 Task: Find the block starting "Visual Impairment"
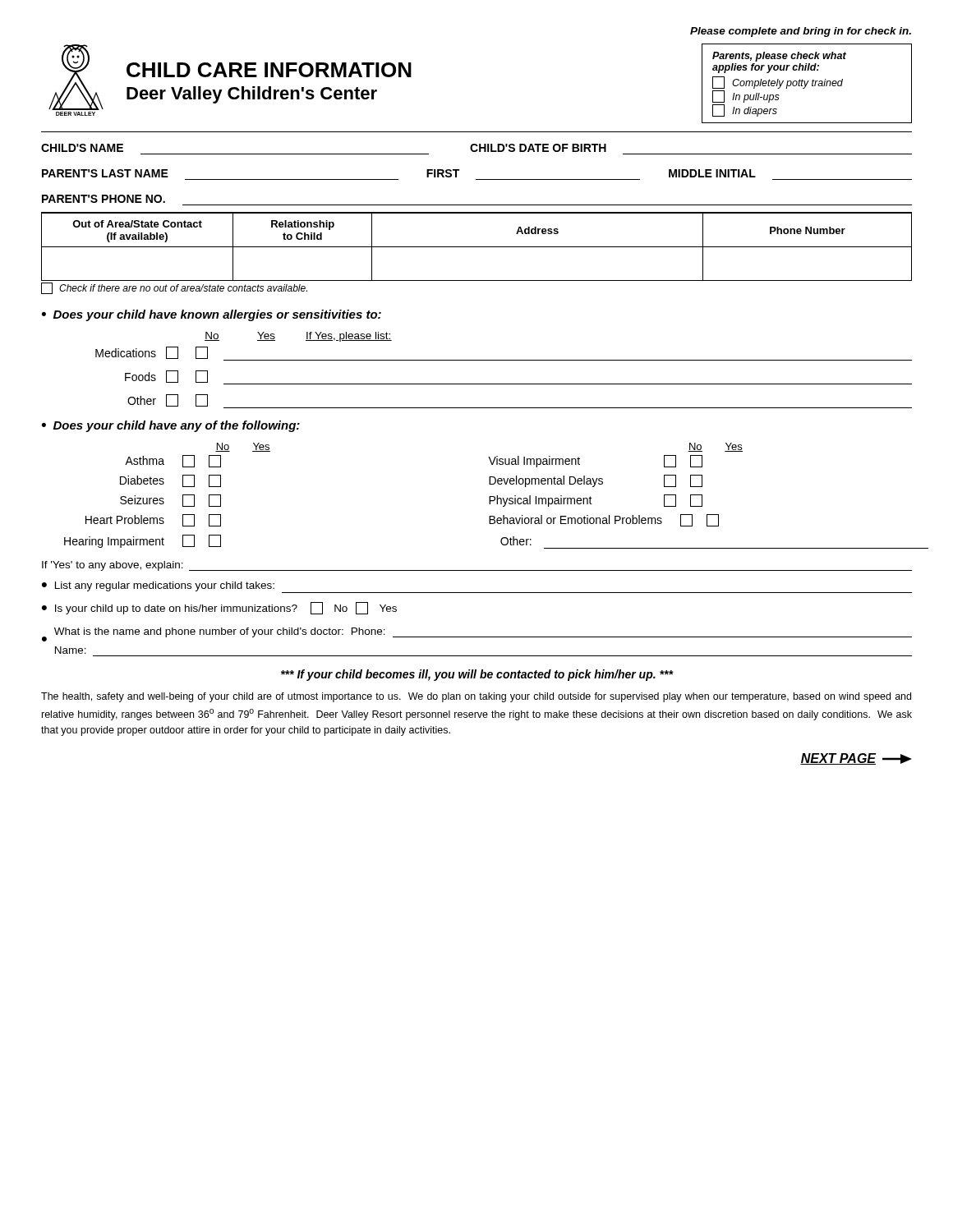click(530, 461)
